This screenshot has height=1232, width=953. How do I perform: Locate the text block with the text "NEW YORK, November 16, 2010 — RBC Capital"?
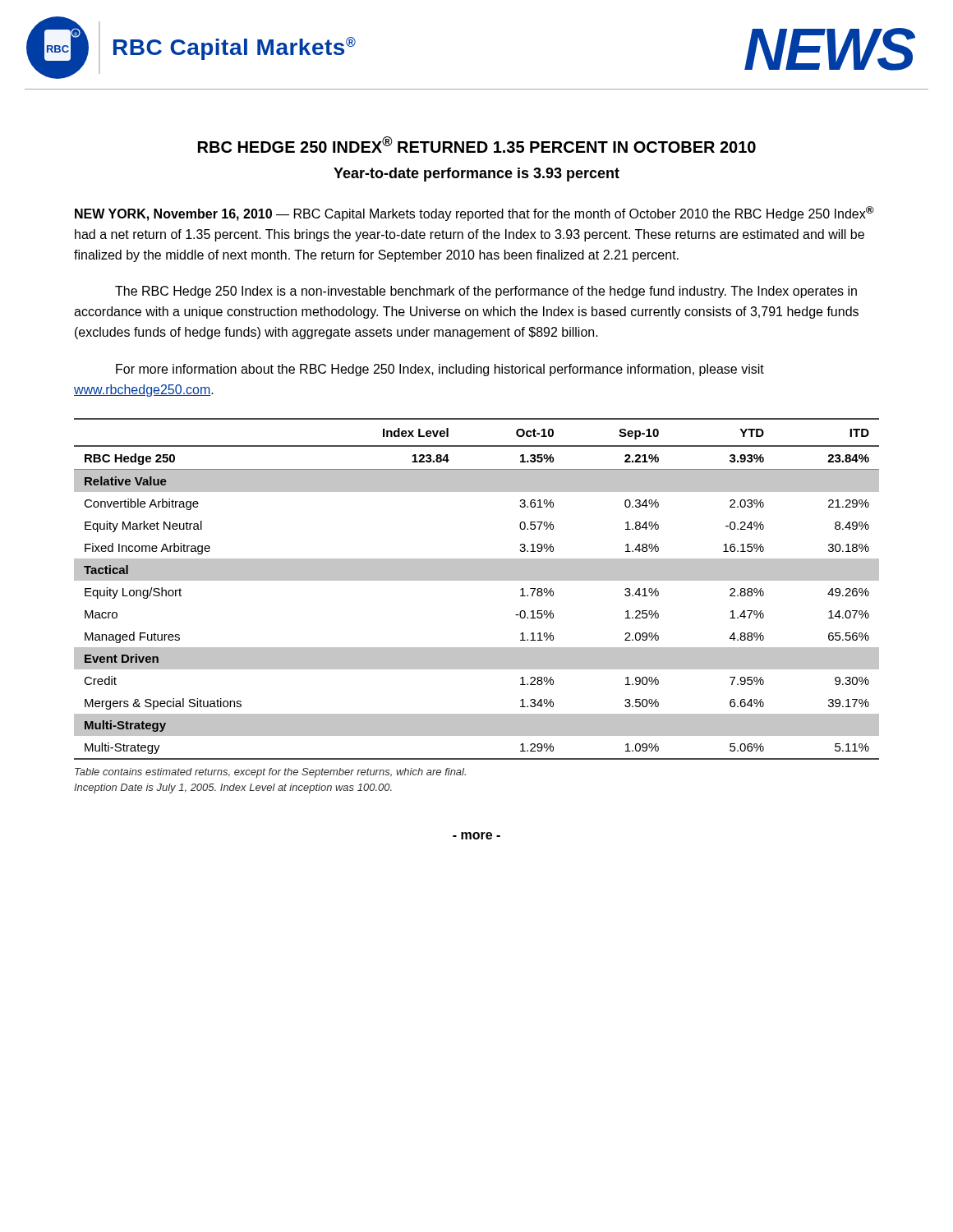tap(474, 233)
